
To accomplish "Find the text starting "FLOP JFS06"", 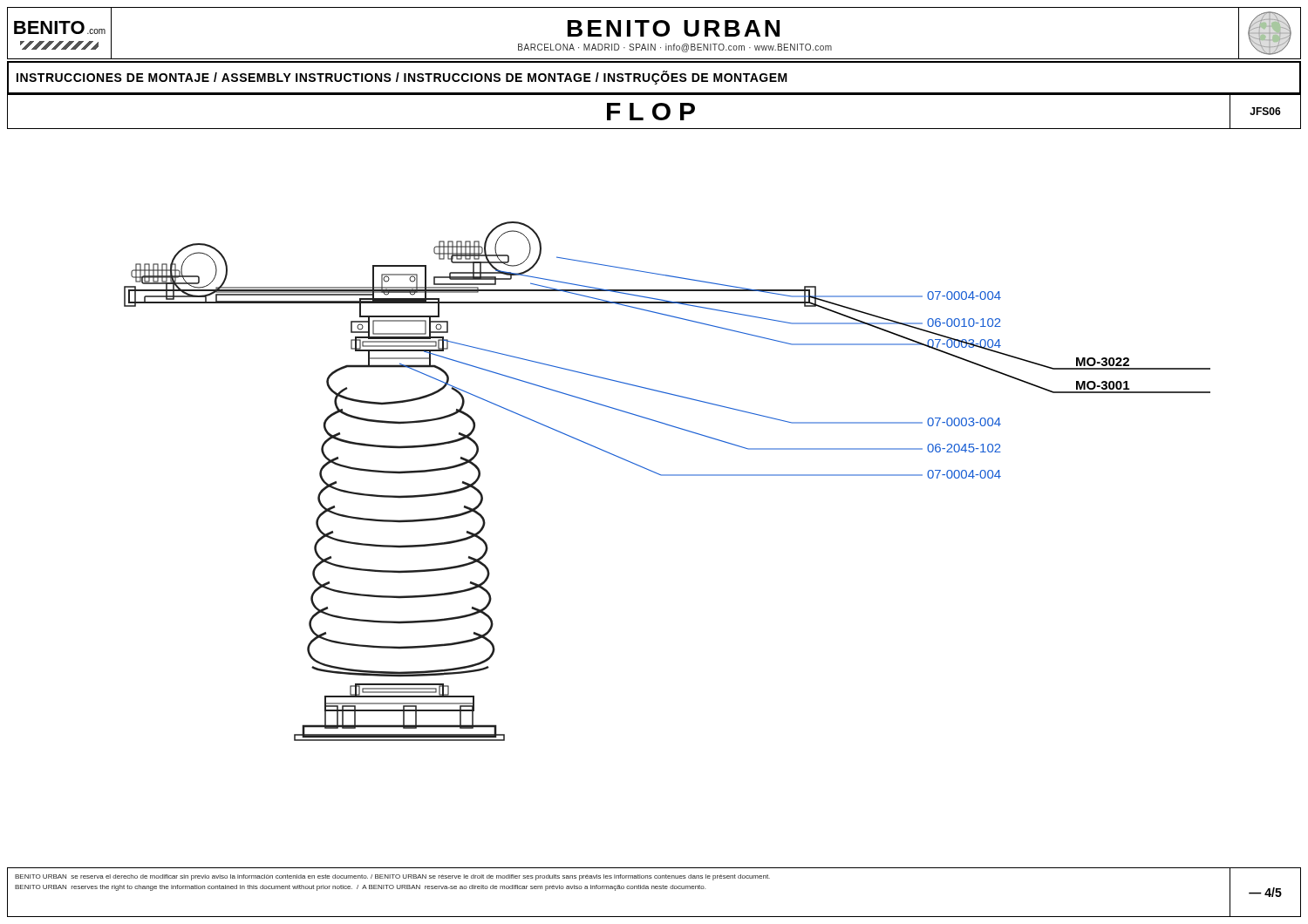I will (953, 112).
